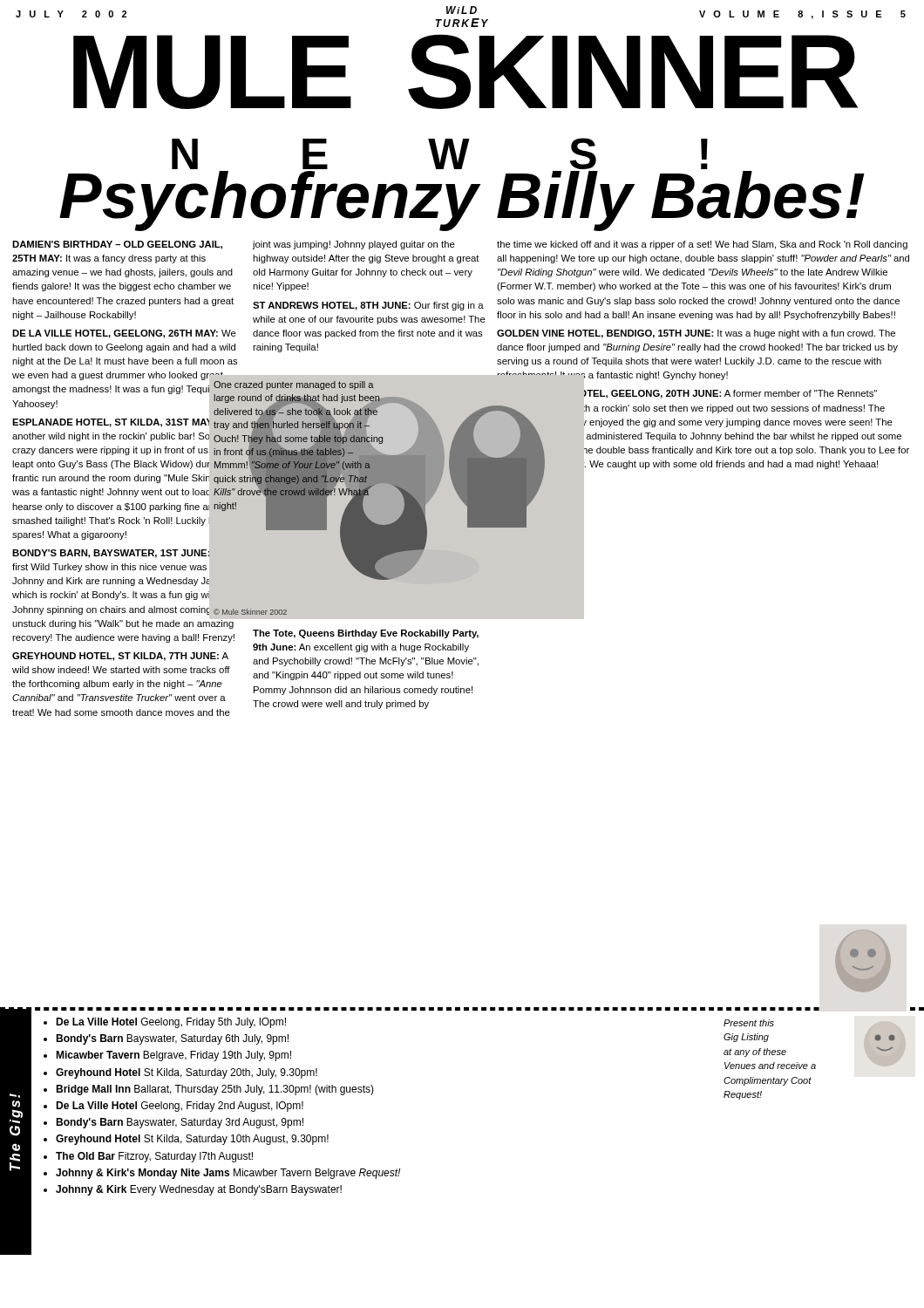Select the list item that reads "Johnny & Kirk Every Wednesday at"
The image size is (924, 1308).
click(x=199, y=1189)
